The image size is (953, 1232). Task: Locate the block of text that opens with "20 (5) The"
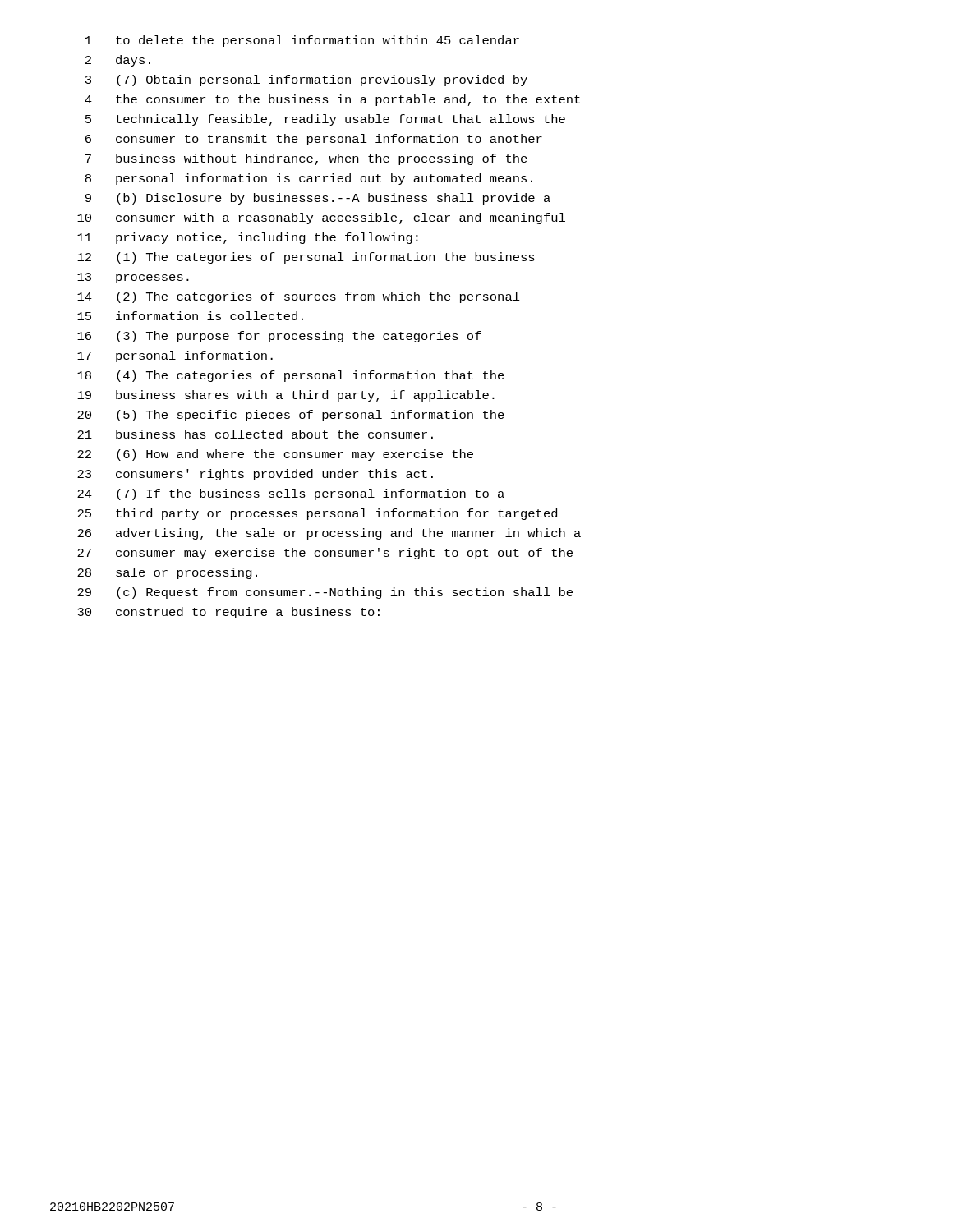click(476, 416)
